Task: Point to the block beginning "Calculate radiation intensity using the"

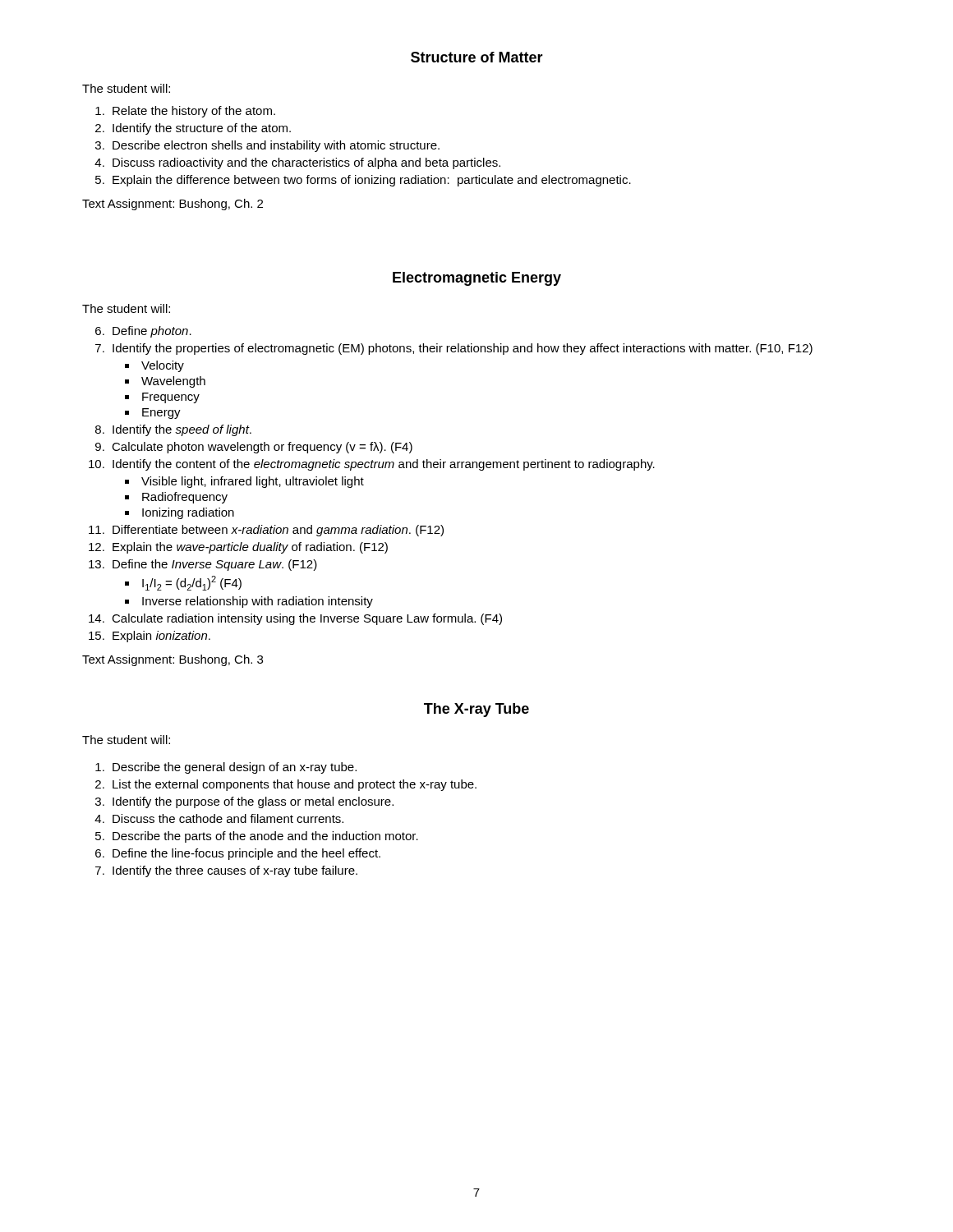Action: tap(307, 618)
